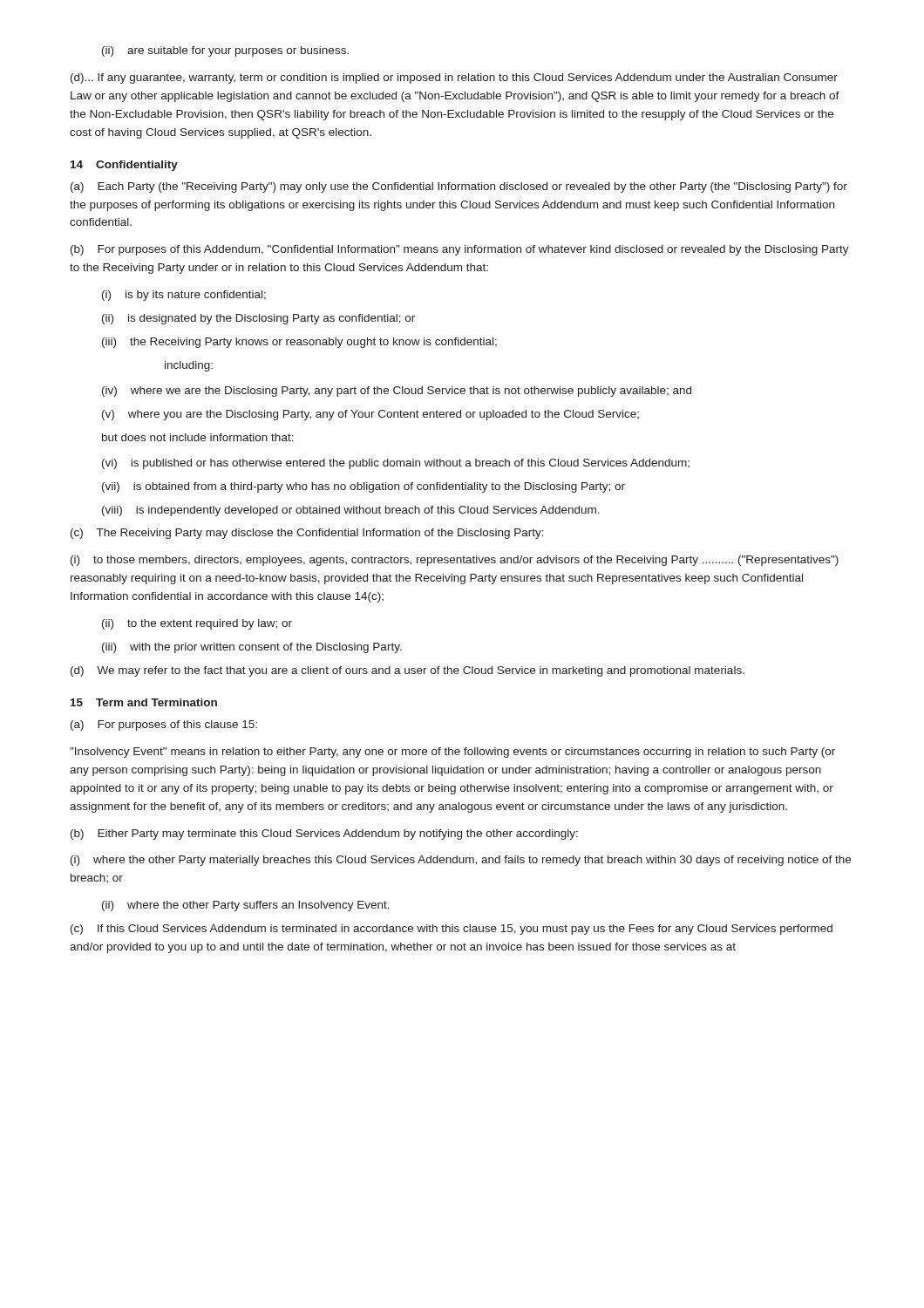Click on the passage starting "(a) Each Party"
This screenshot has height=1308, width=924.
(458, 204)
